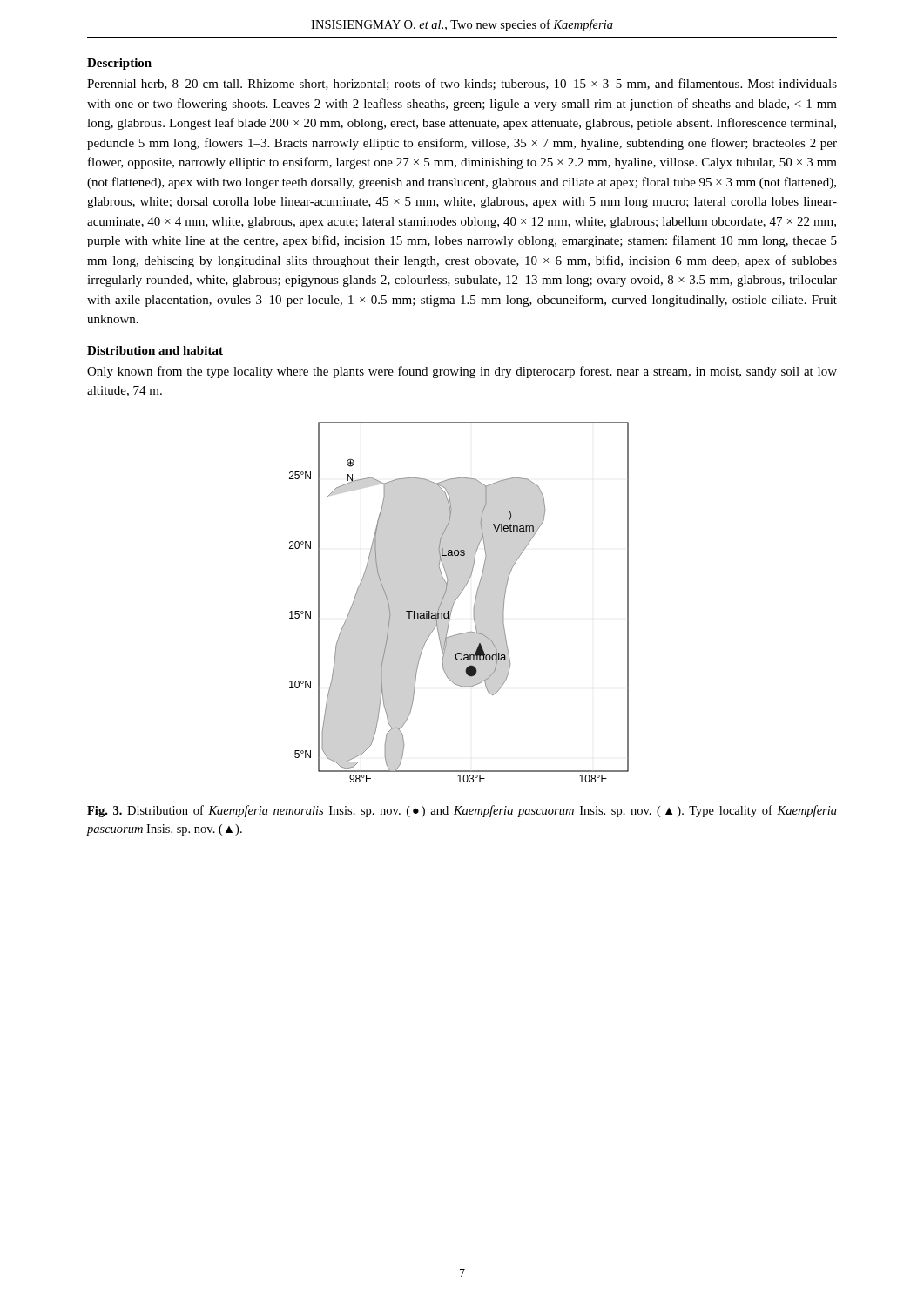
Task: Find the block on this page that starts "Perennial herb, 8–20 cm tall. Rhizome short, horizontal;"
Action: pyautogui.click(x=462, y=201)
